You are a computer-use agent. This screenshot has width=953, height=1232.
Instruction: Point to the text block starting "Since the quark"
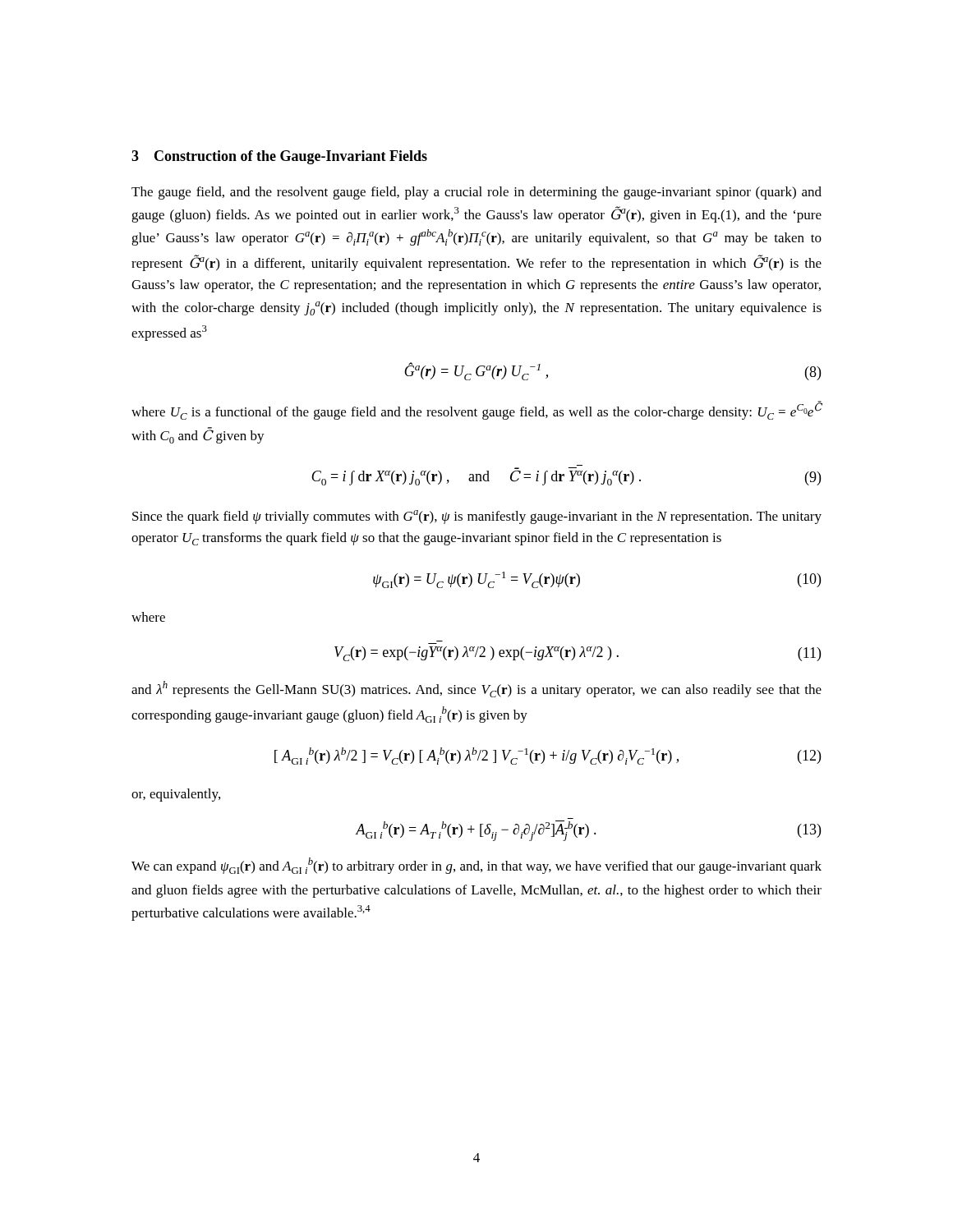coord(476,527)
